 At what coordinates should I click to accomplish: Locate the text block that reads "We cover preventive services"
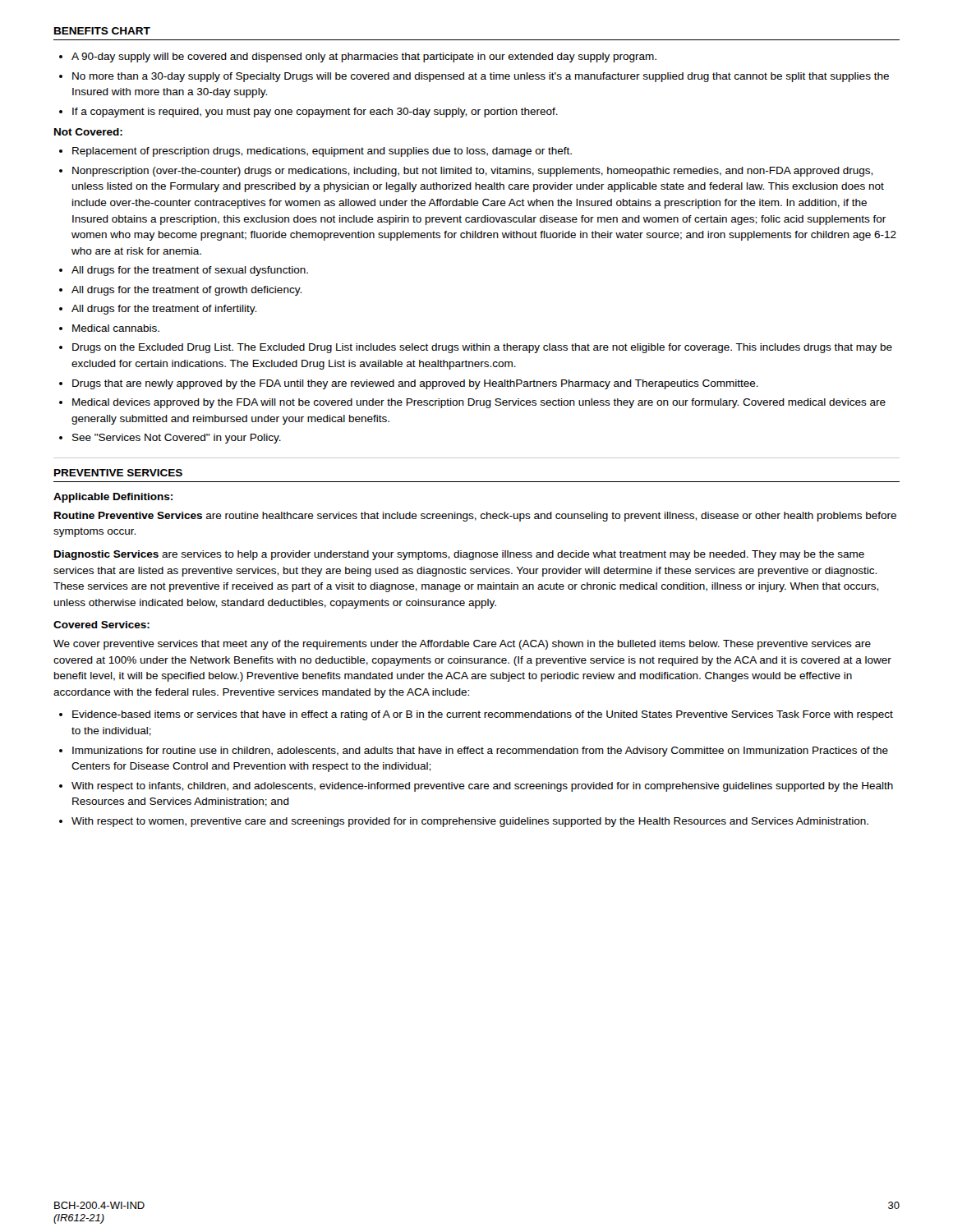click(x=472, y=668)
